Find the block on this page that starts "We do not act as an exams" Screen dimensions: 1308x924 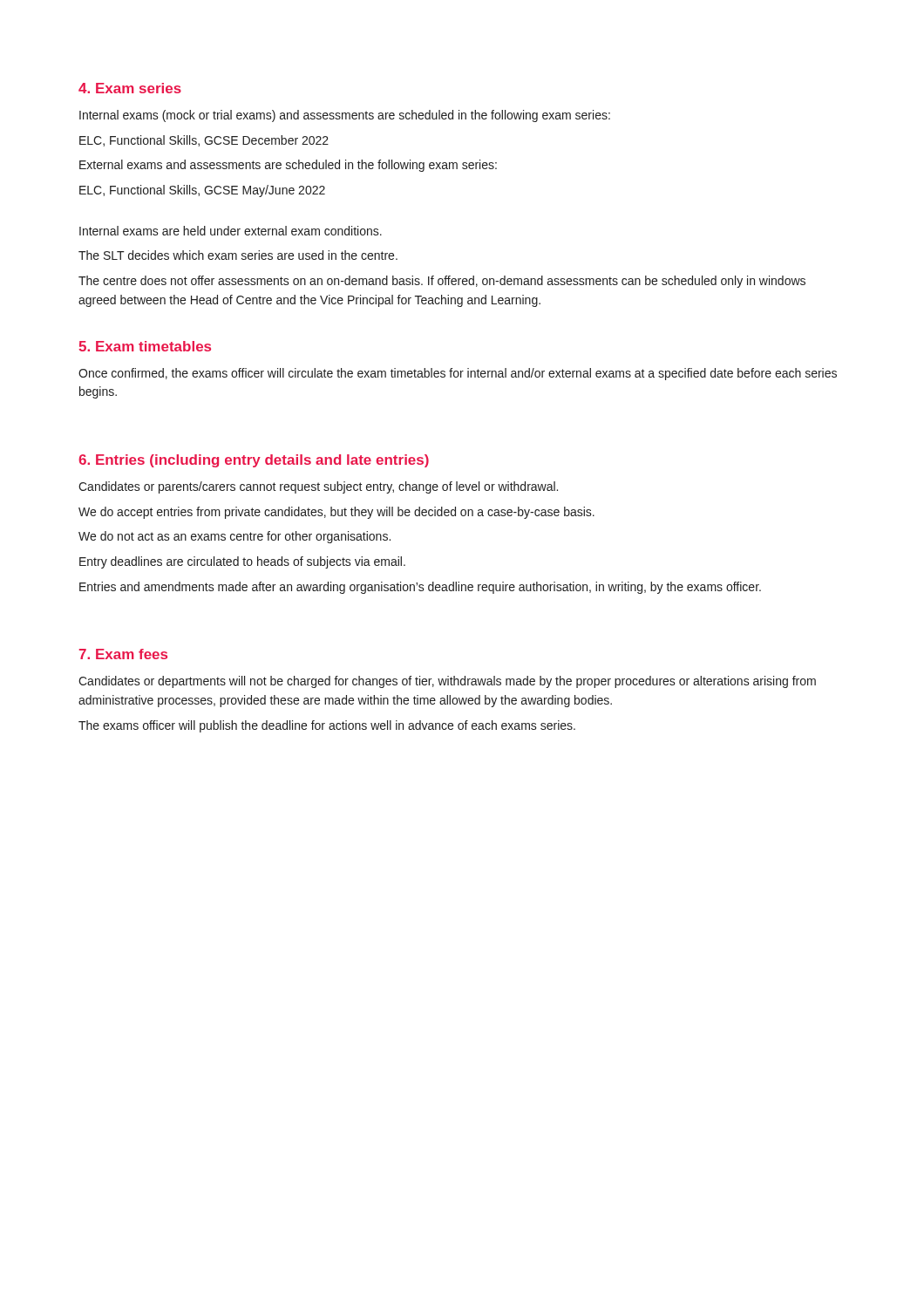coord(235,536)
